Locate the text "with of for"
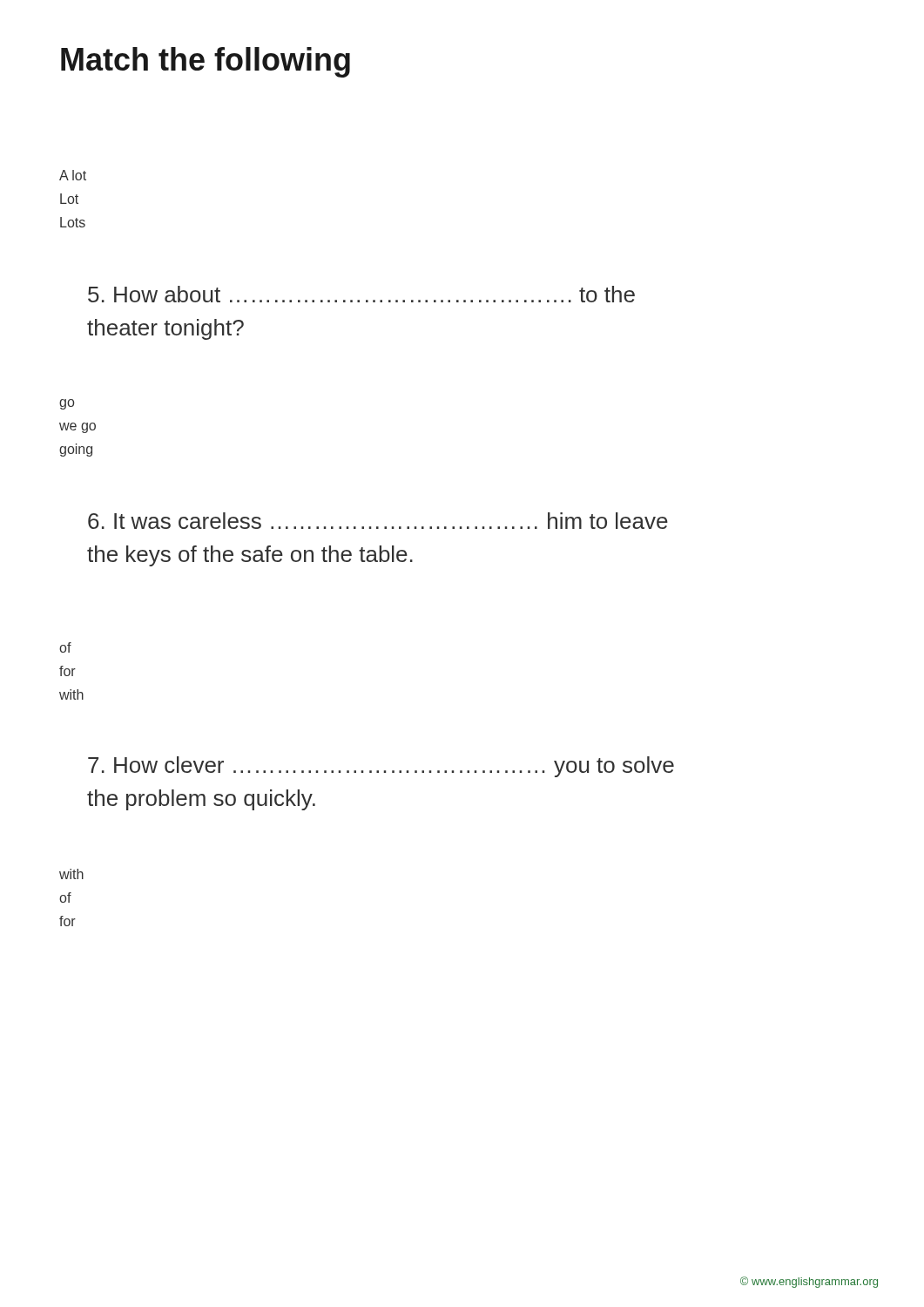 72,898
